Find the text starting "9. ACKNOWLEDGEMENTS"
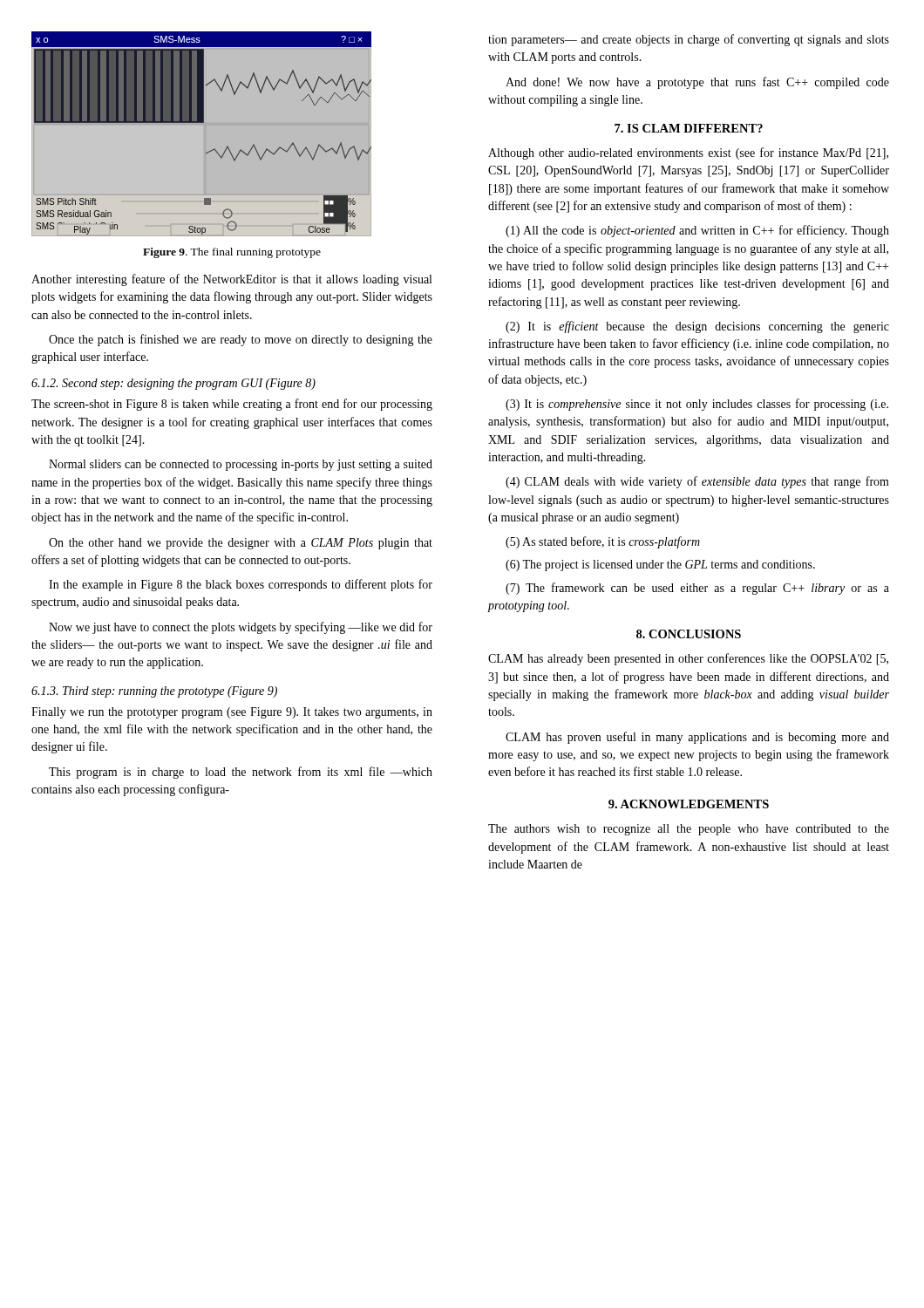This screenshot has height=1308, width=924. click(x=689, y=804)
